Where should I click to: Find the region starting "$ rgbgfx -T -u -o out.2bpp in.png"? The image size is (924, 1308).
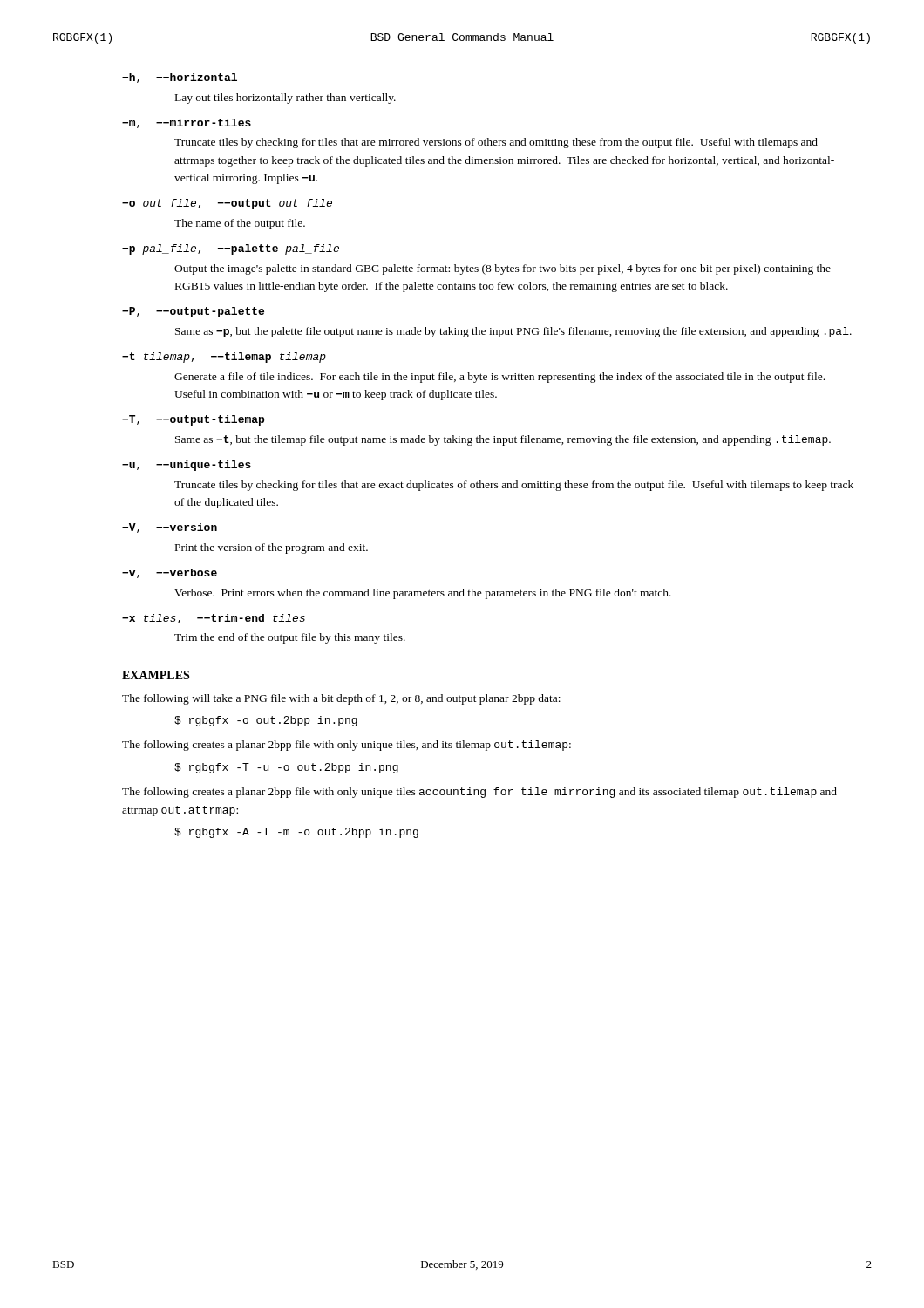pos(287,768)
